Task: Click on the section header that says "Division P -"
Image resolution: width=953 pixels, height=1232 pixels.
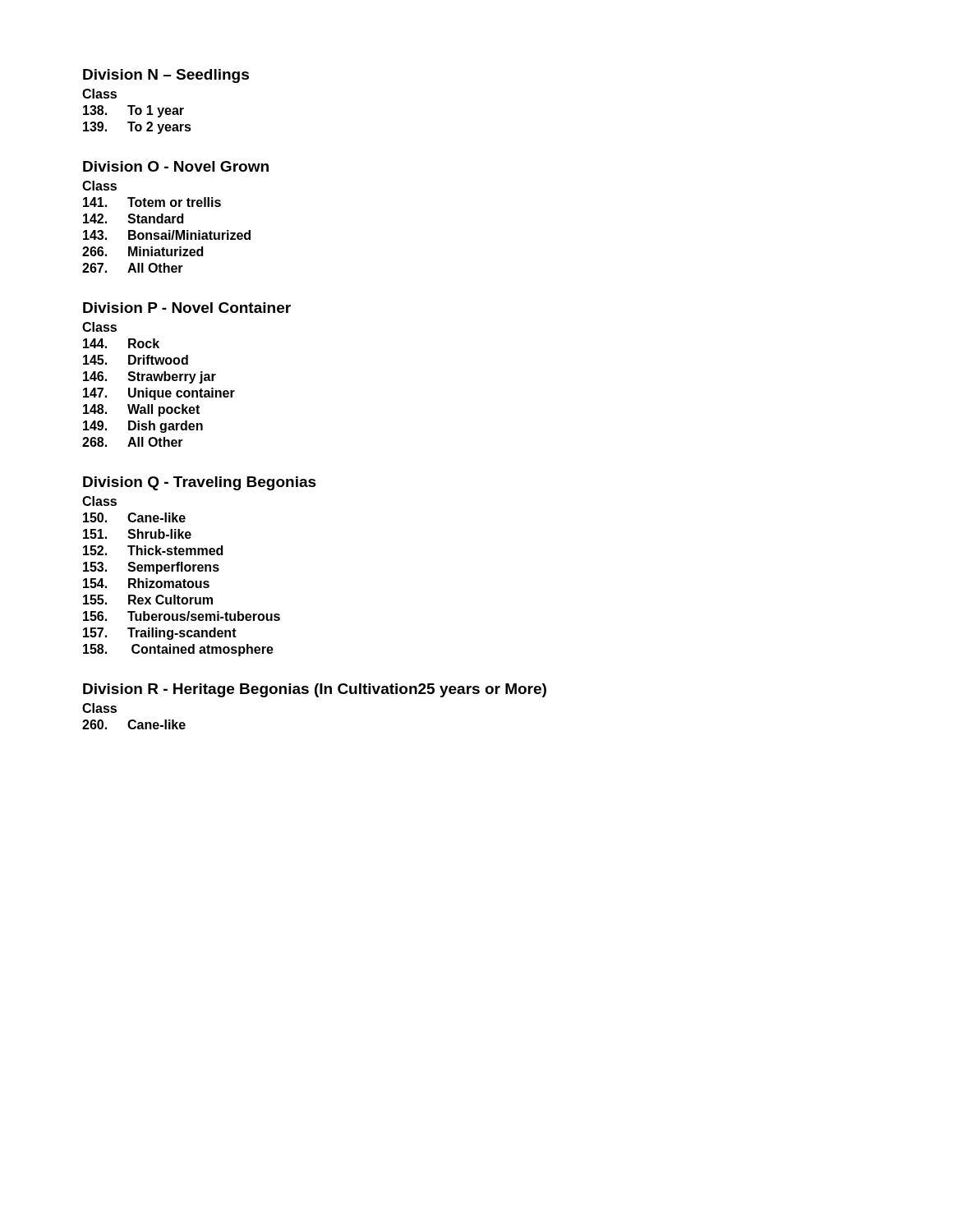Action: point(187,308)
